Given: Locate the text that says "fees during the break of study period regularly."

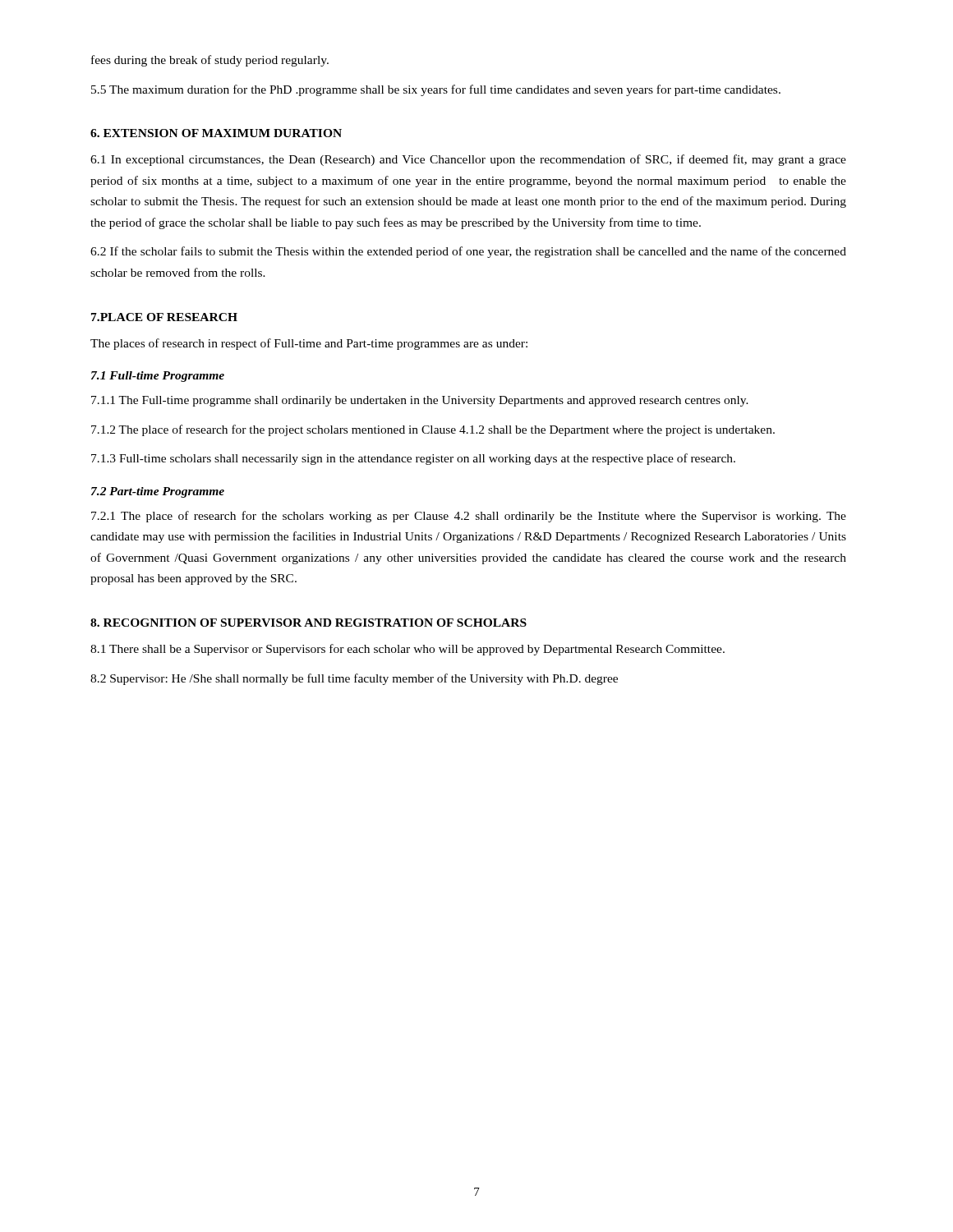Looking at the screenshot, I should [210, 60].
